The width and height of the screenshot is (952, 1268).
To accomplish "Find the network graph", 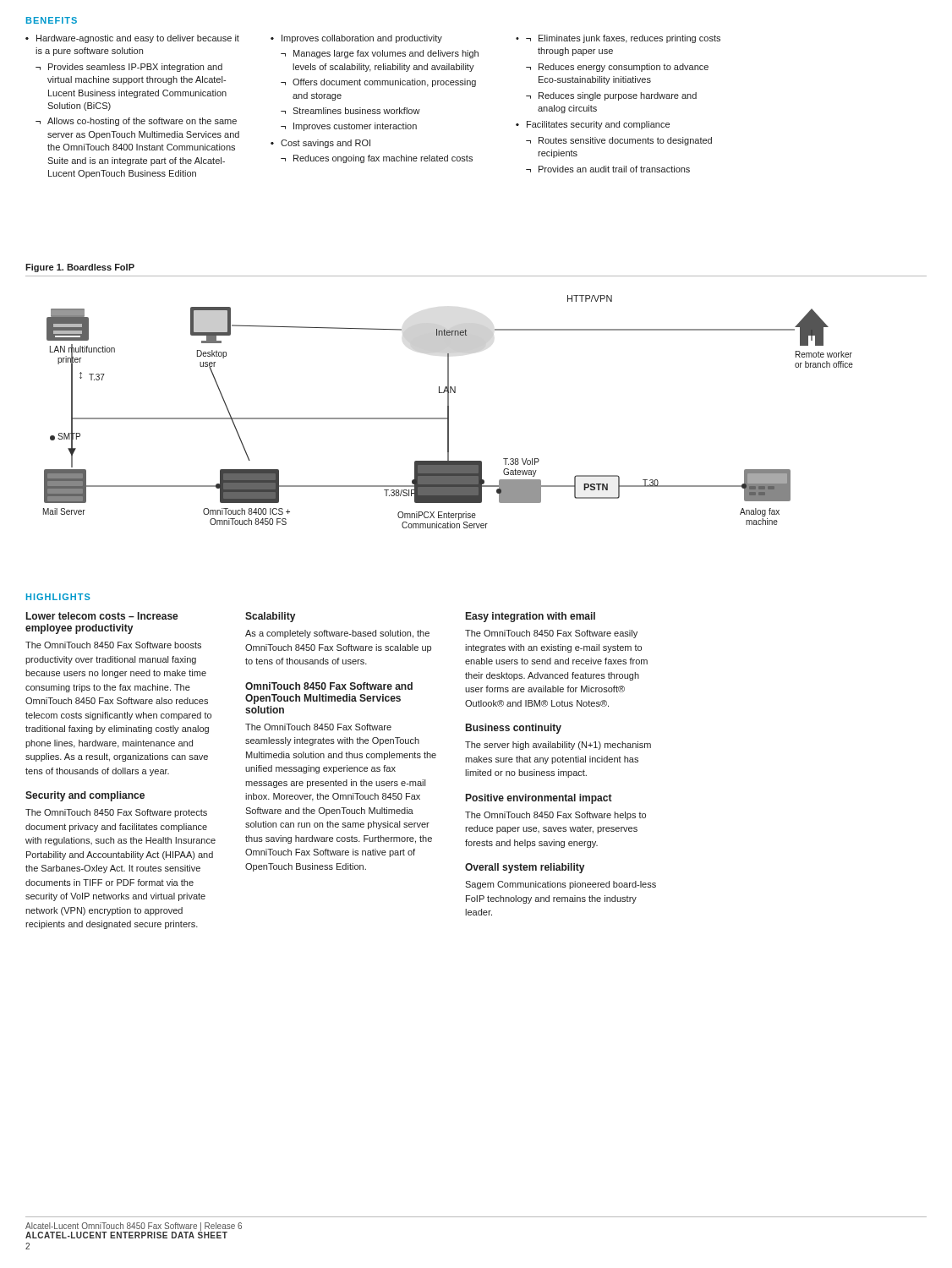I will click(476, 423).
